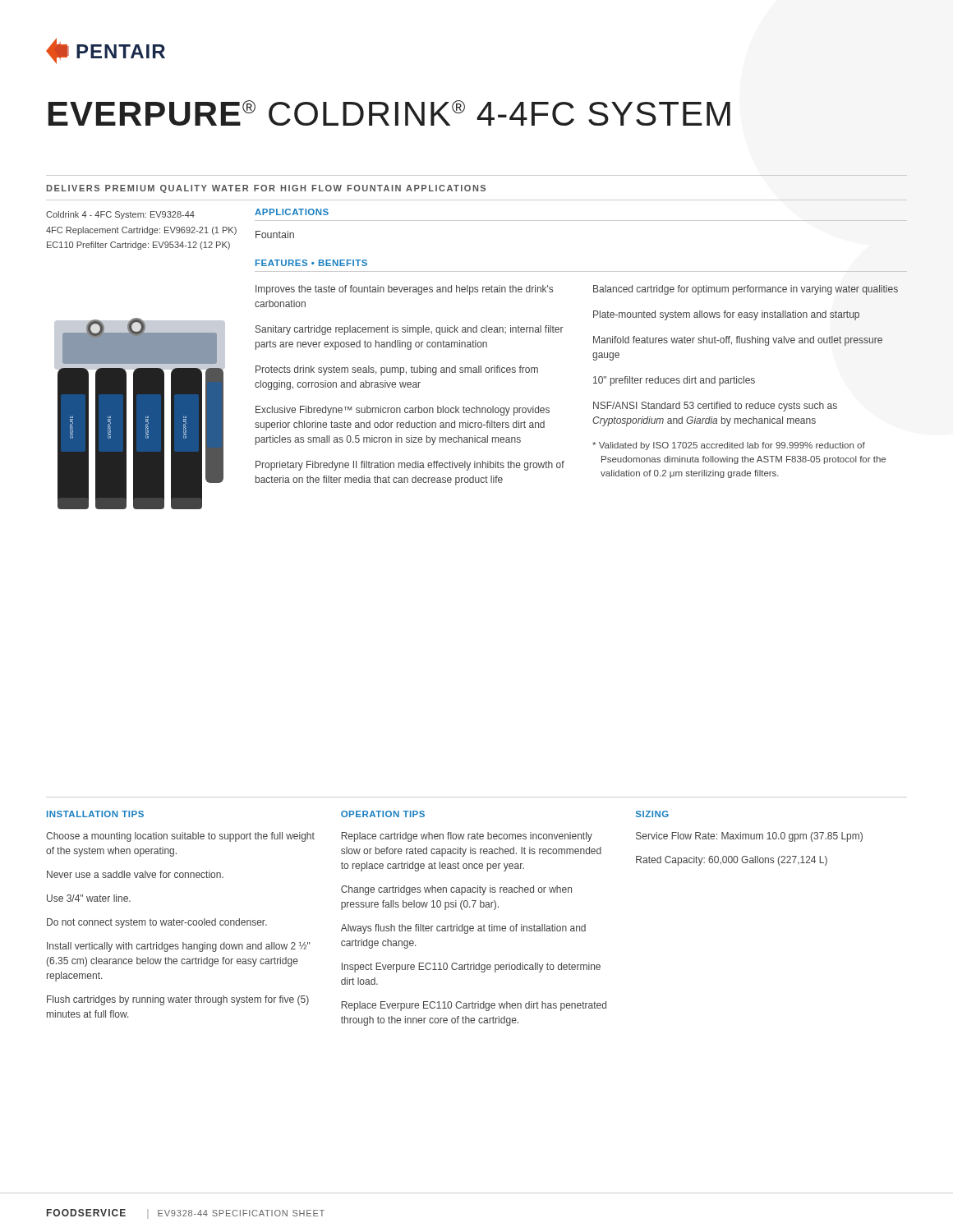Click on the list item that reads "Do not connect system to water-cooled condenser."
Image resolution: width=953 pixels, height=1232 pixels.
coord(157,922)
